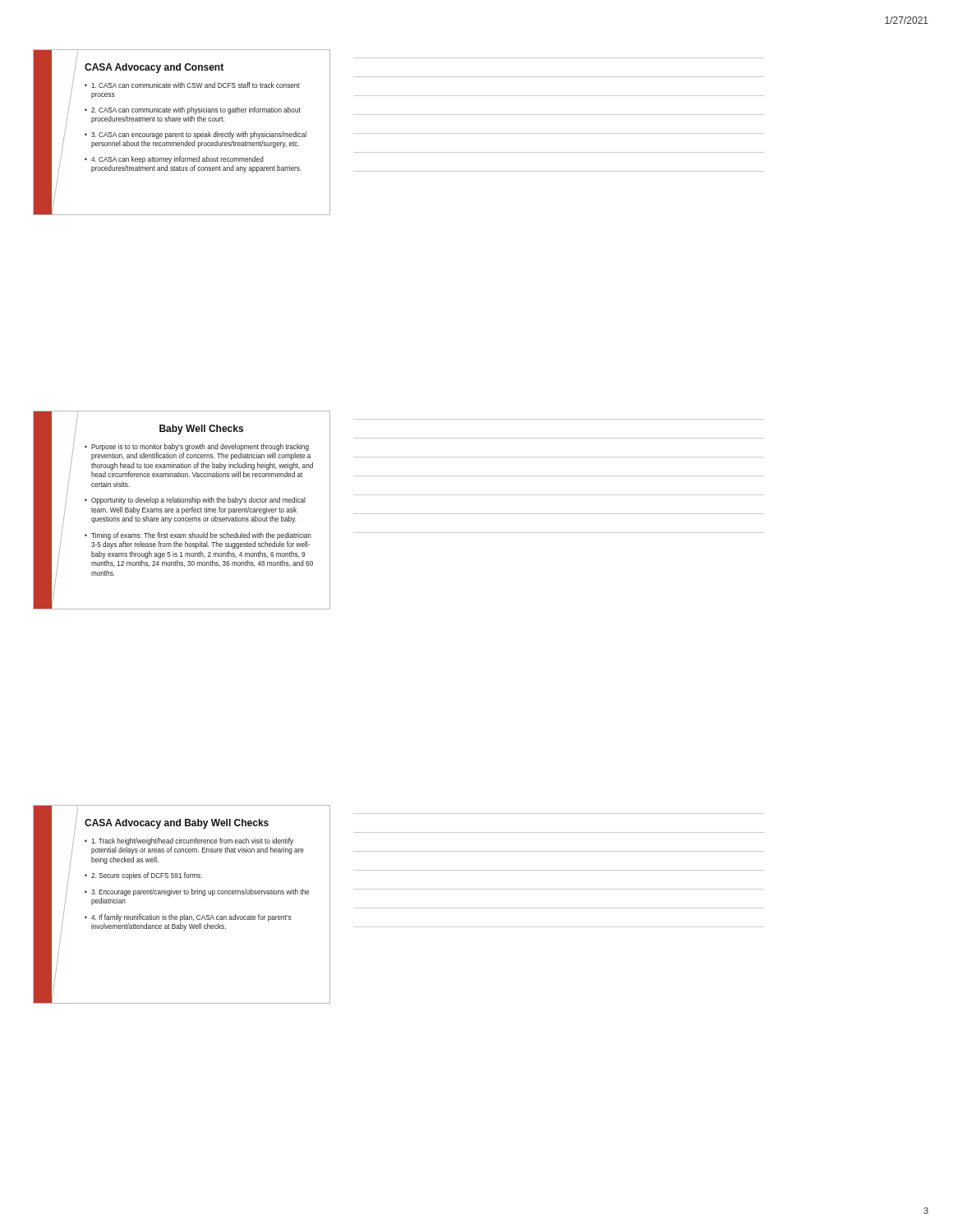
Task: Locate the element starting "•Timing of exams: The first exam should be"
Action: pos(201,555)
